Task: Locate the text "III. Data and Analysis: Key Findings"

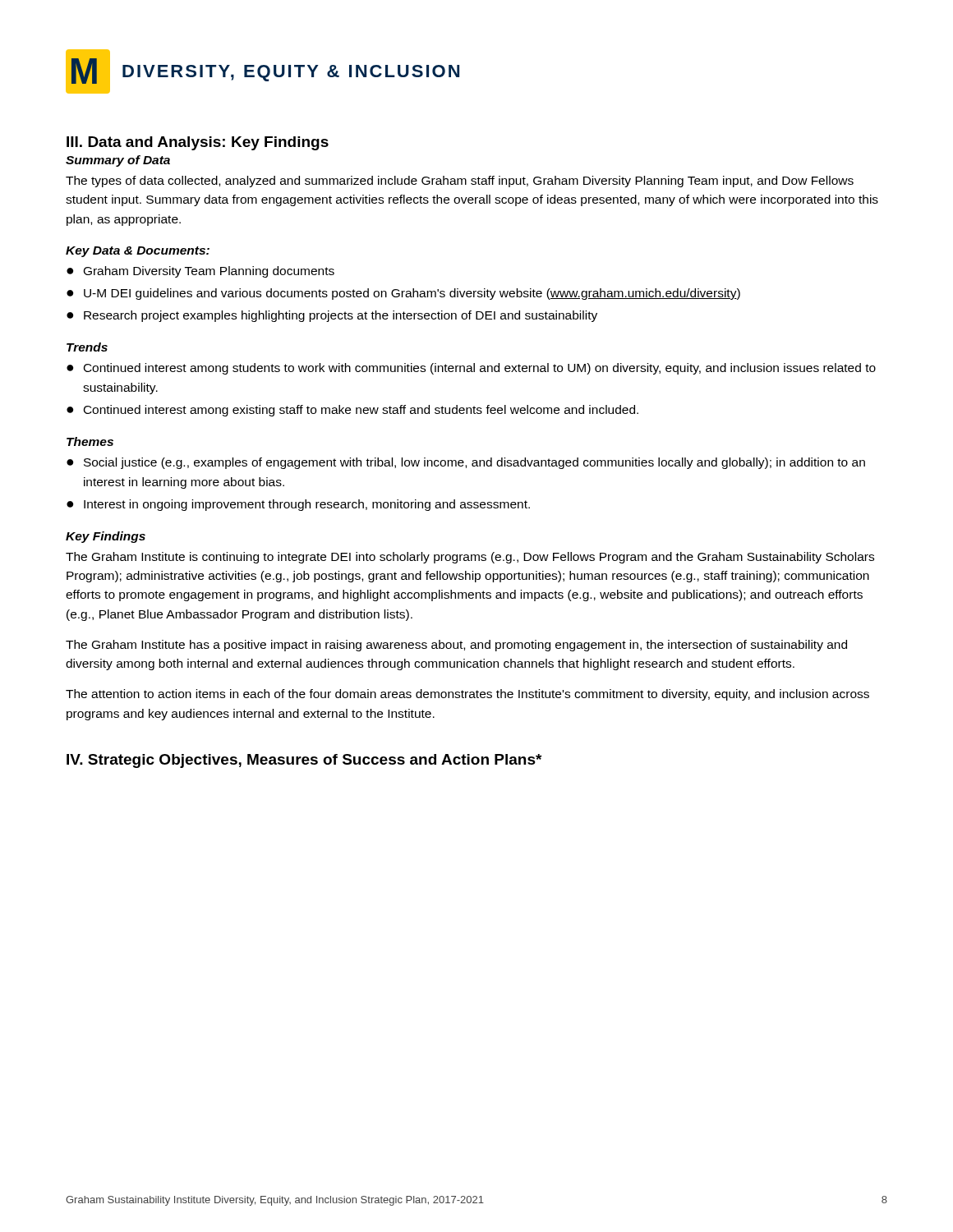Action: [x=197, y=142]
